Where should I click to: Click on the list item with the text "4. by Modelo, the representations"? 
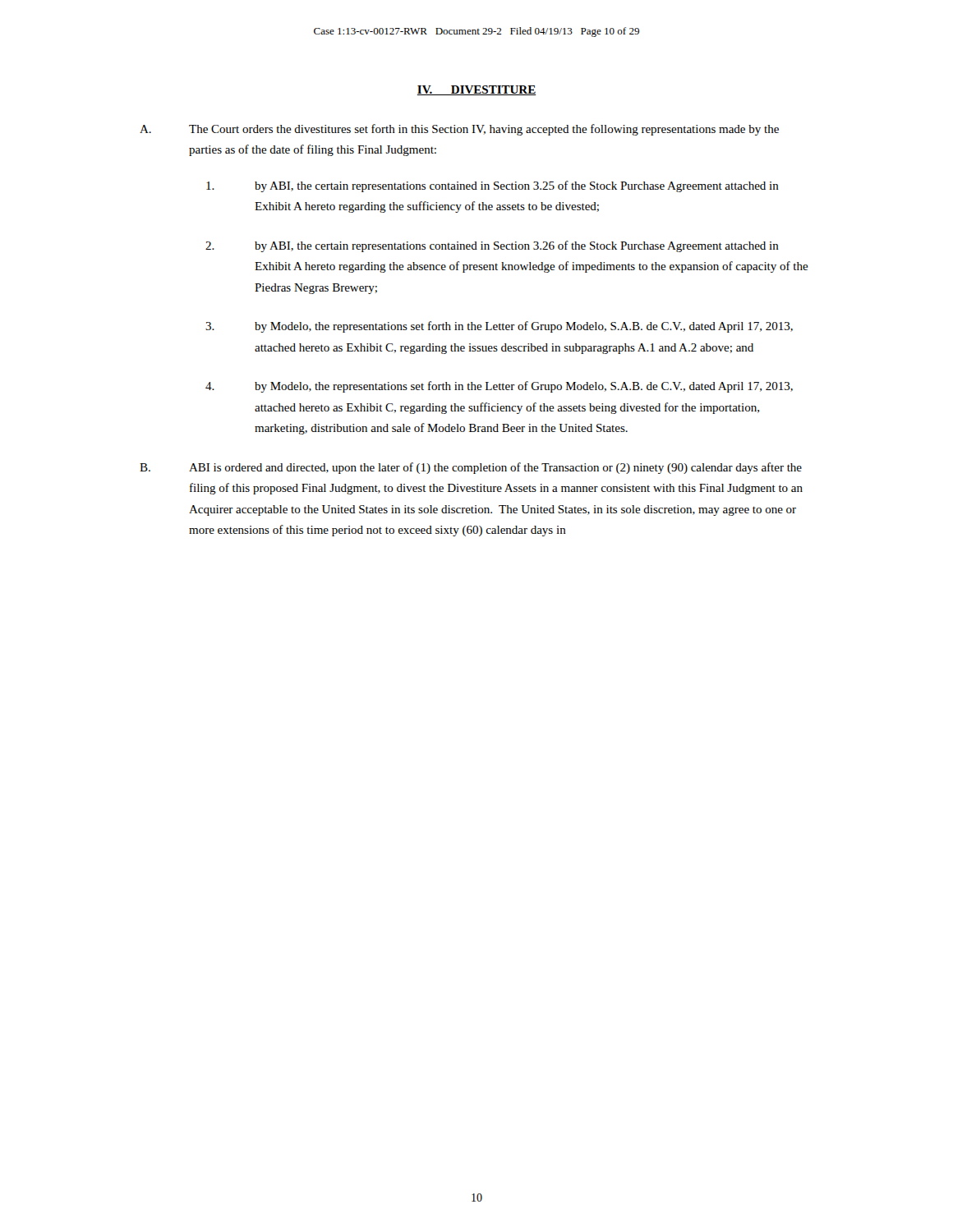509,408
